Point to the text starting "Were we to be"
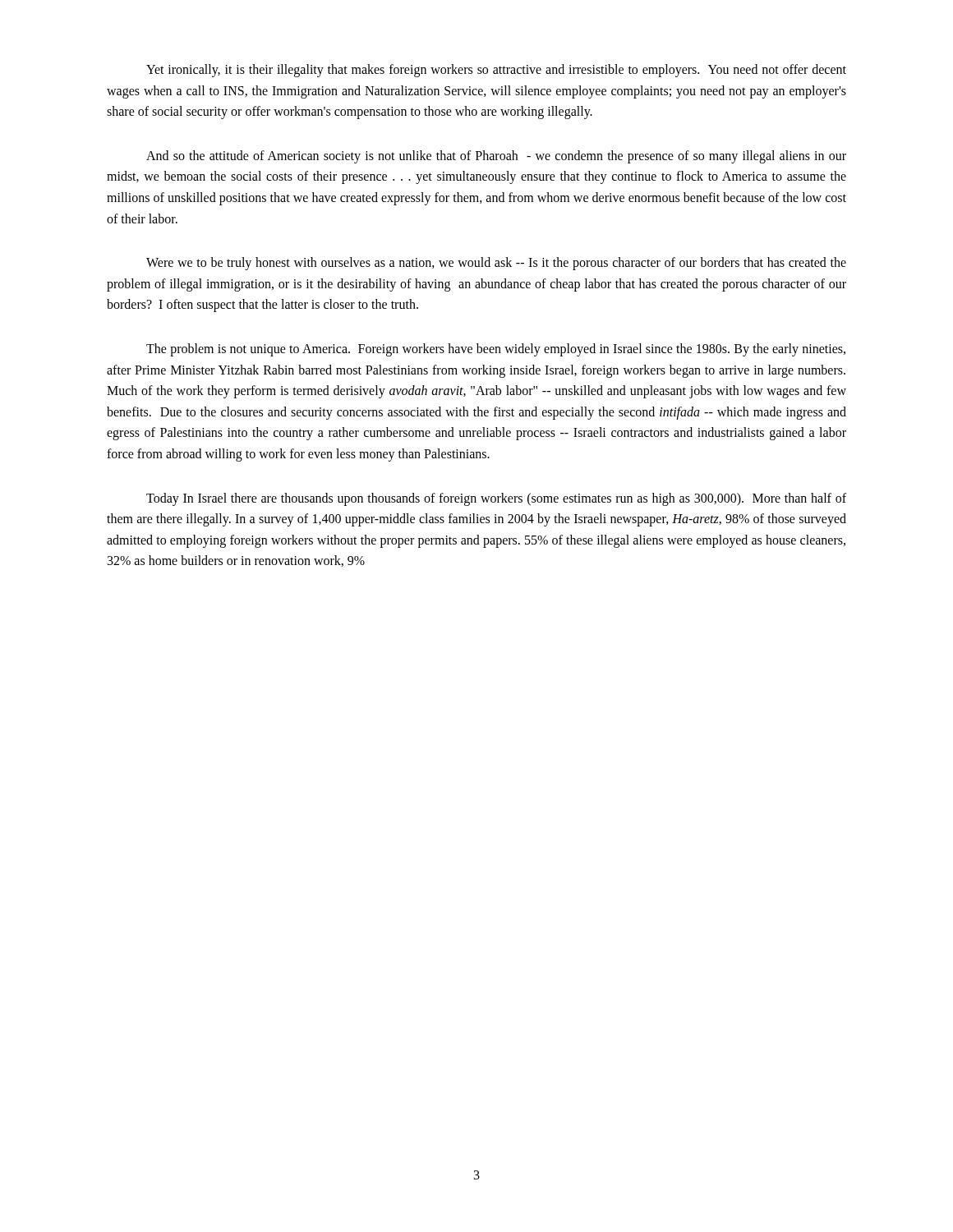Image resolution: width=953 pixels, height=1232 pixels. pos(476,284)
